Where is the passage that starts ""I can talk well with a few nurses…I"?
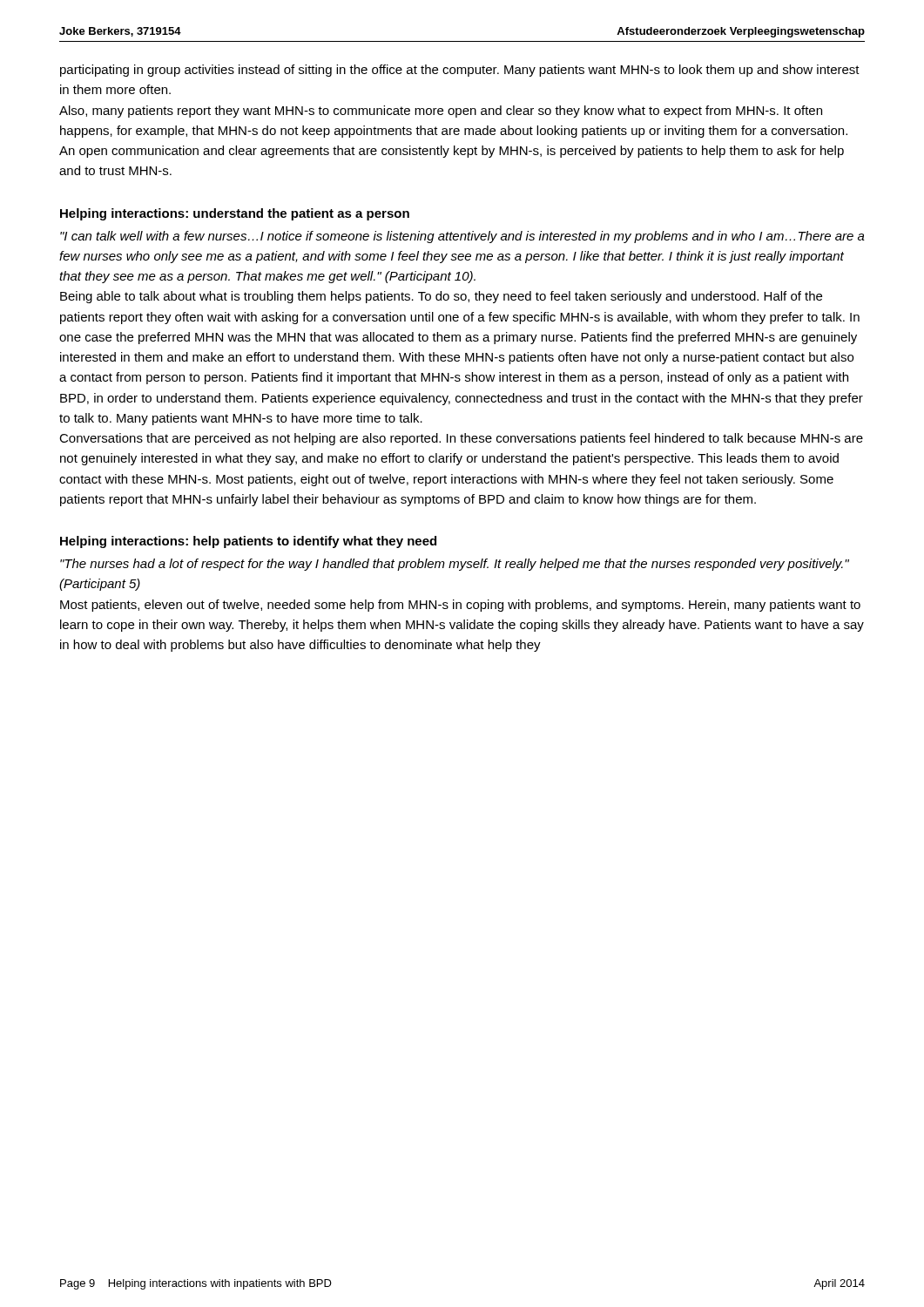 point(462,367)
